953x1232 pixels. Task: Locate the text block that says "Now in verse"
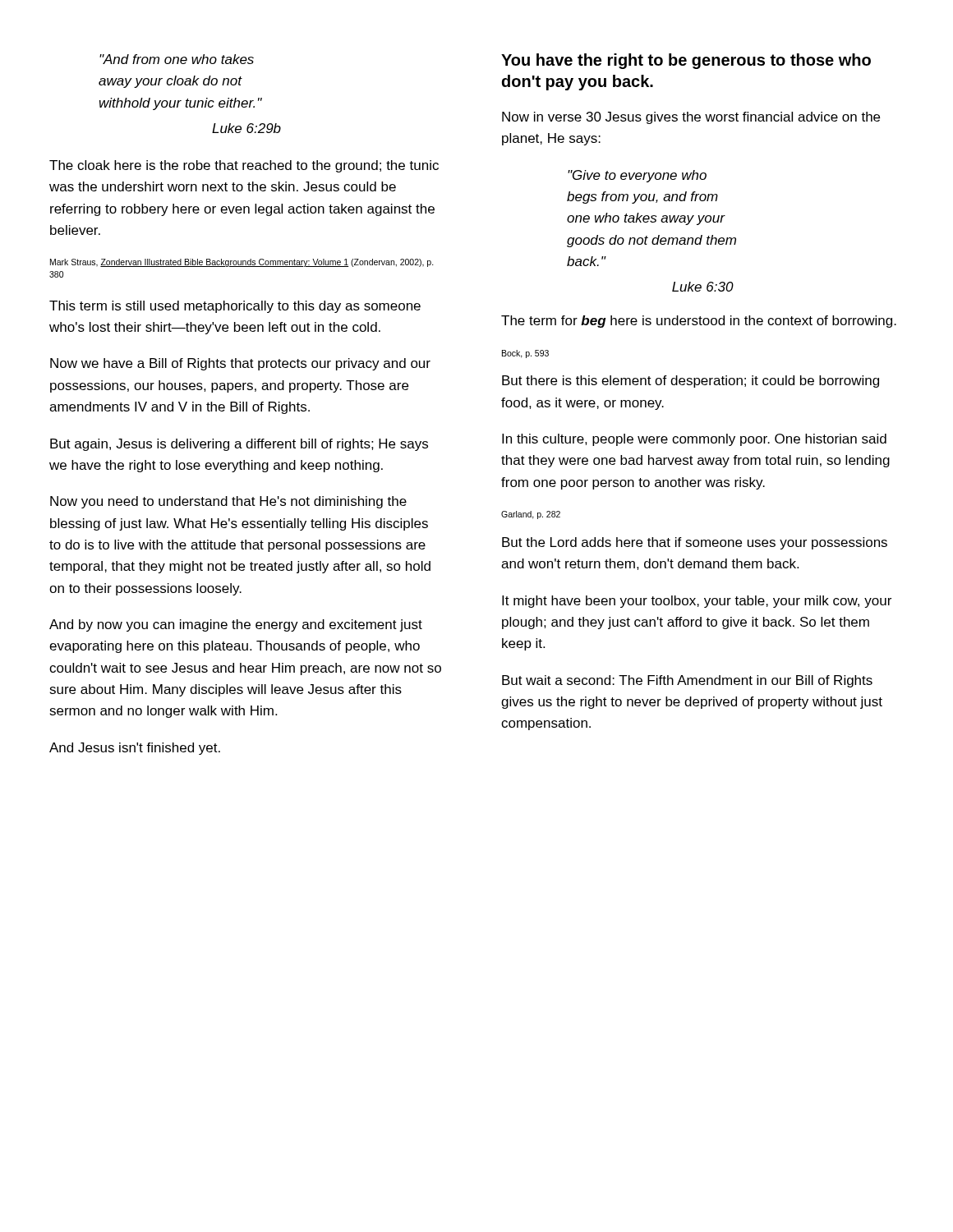[702, 128]
